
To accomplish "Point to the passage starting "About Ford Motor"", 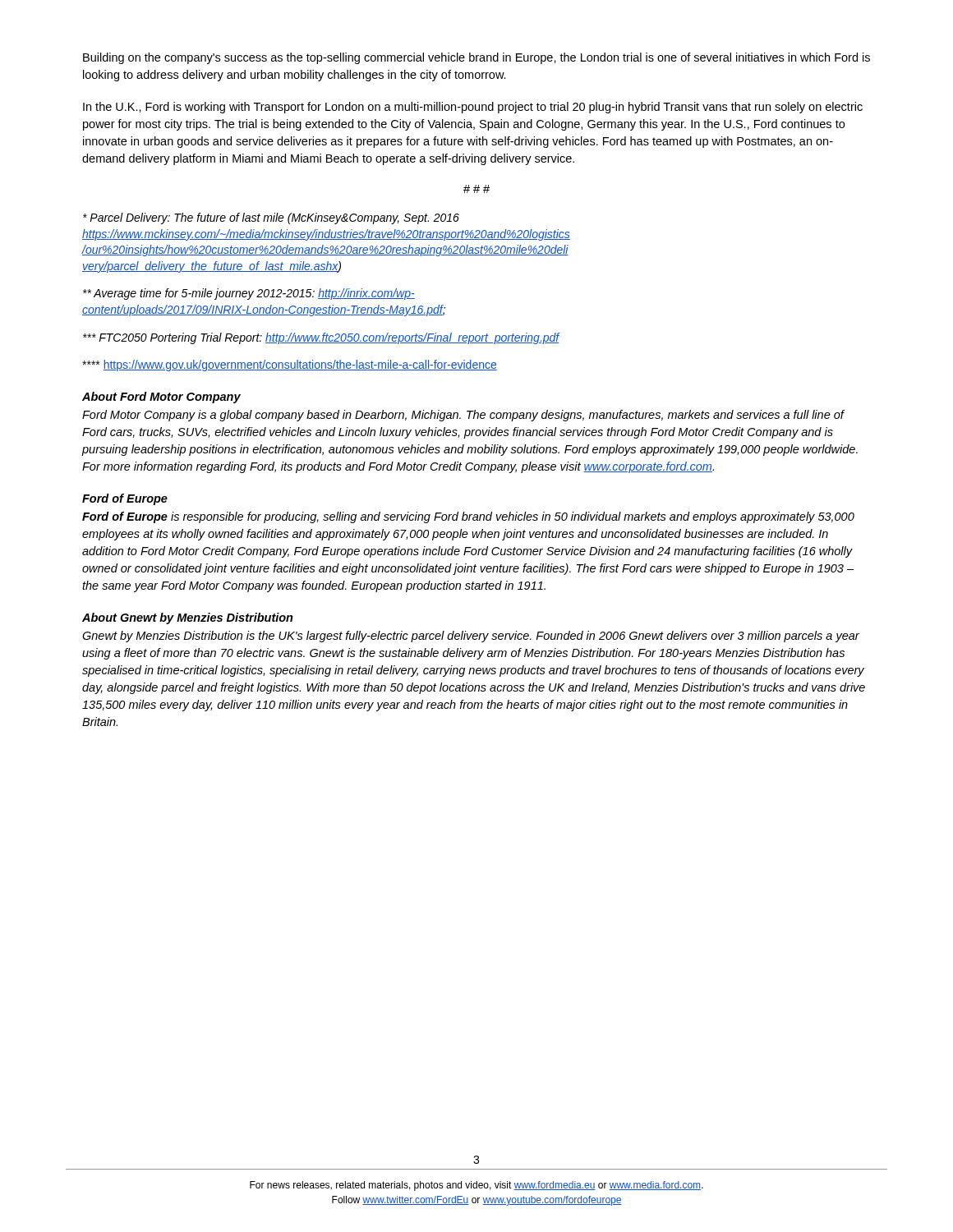I will [x=161, y=397].
